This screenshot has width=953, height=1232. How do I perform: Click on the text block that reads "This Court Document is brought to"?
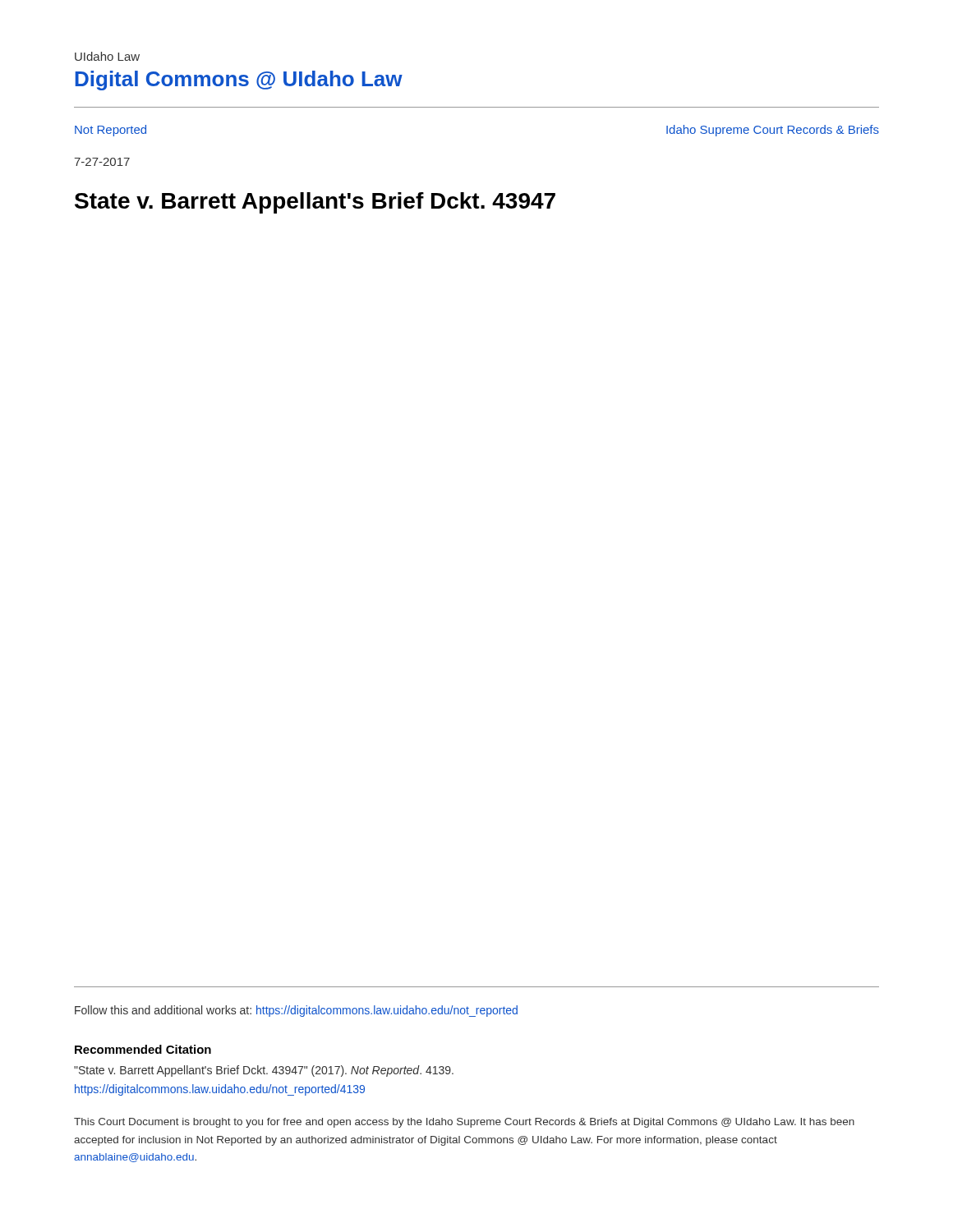click(x=464, y=1139)
